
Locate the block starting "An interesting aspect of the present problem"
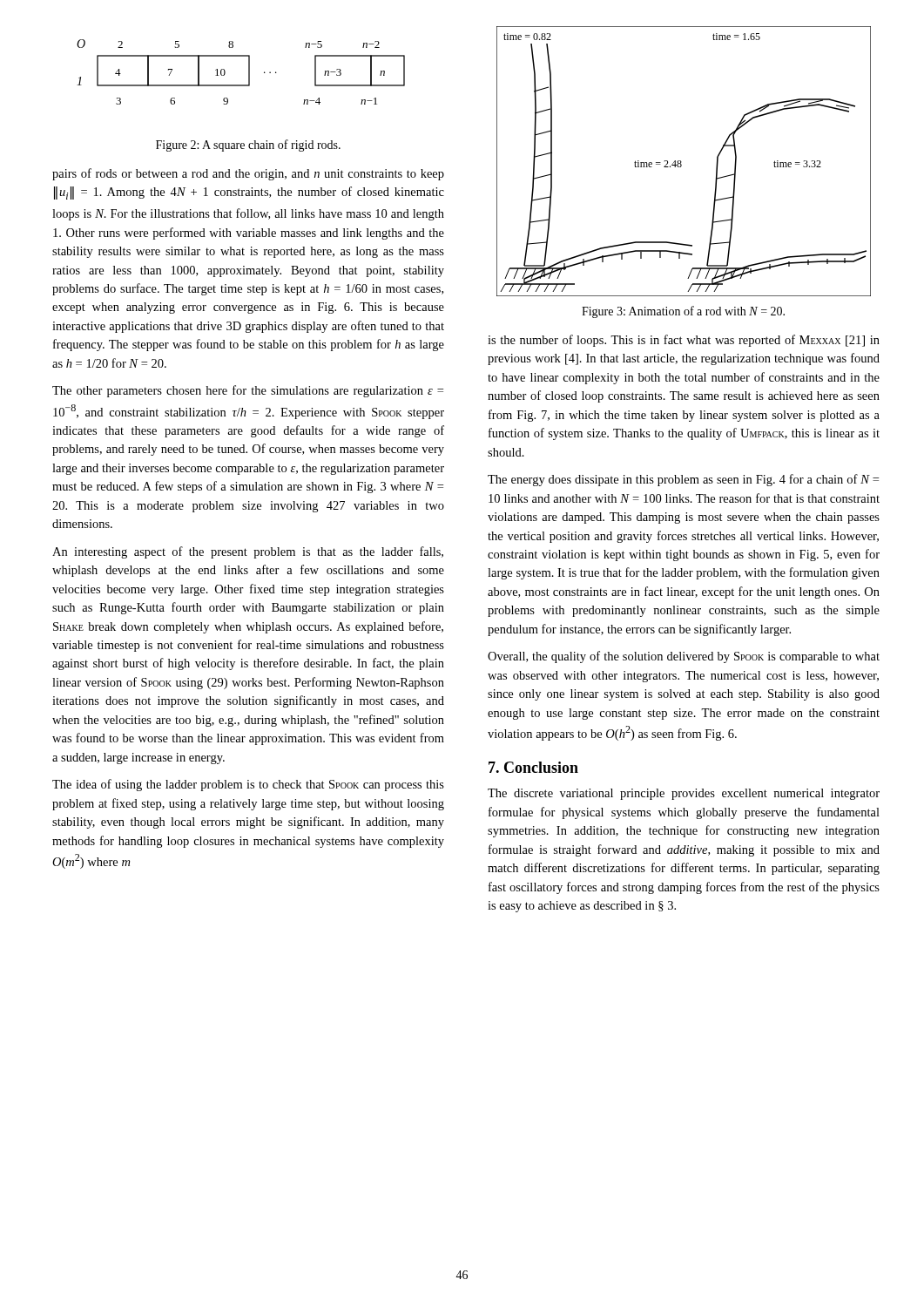coord(248,654)
